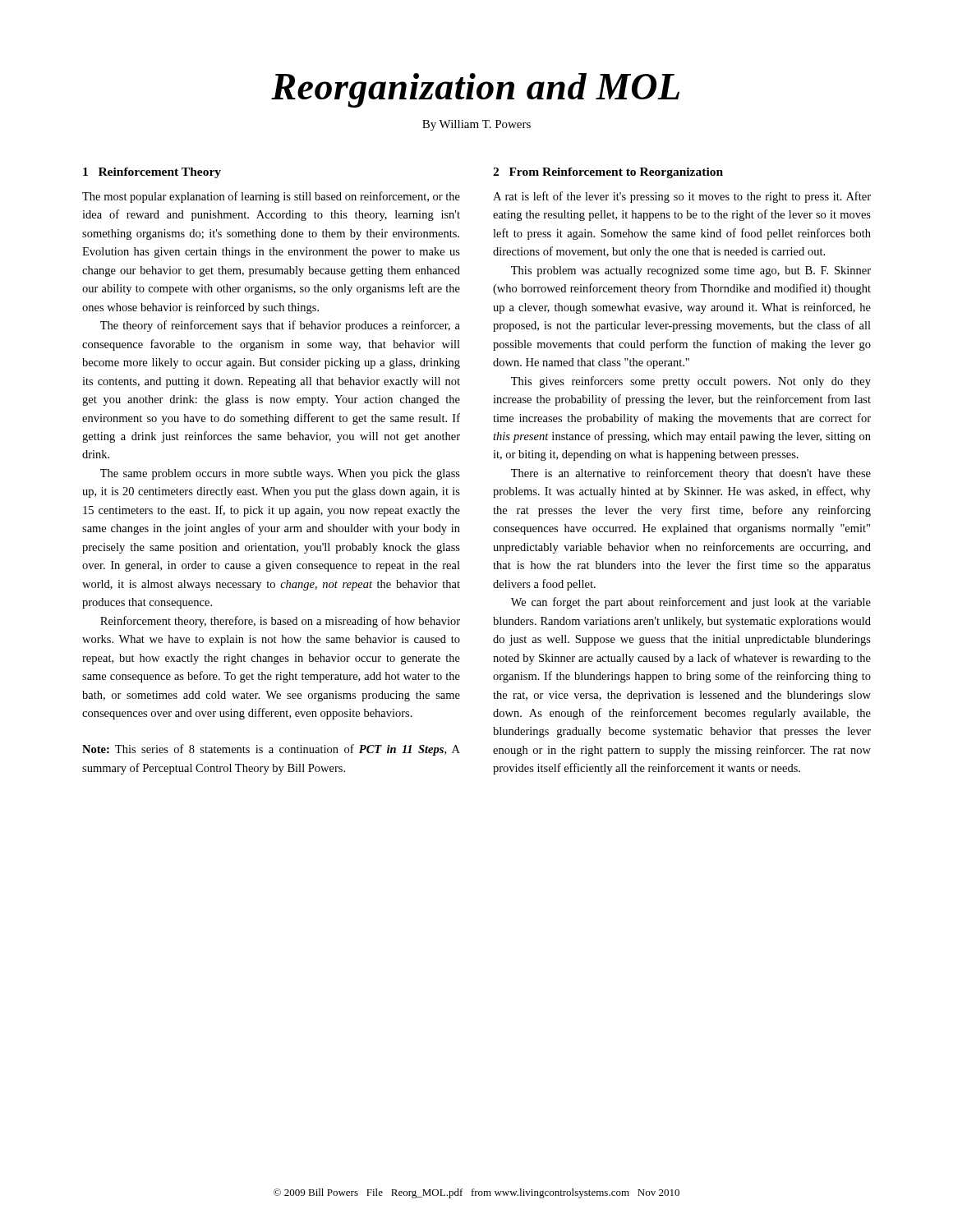Select the title
The width and height of the screenshot is (953, 1232).
point(476,87)
